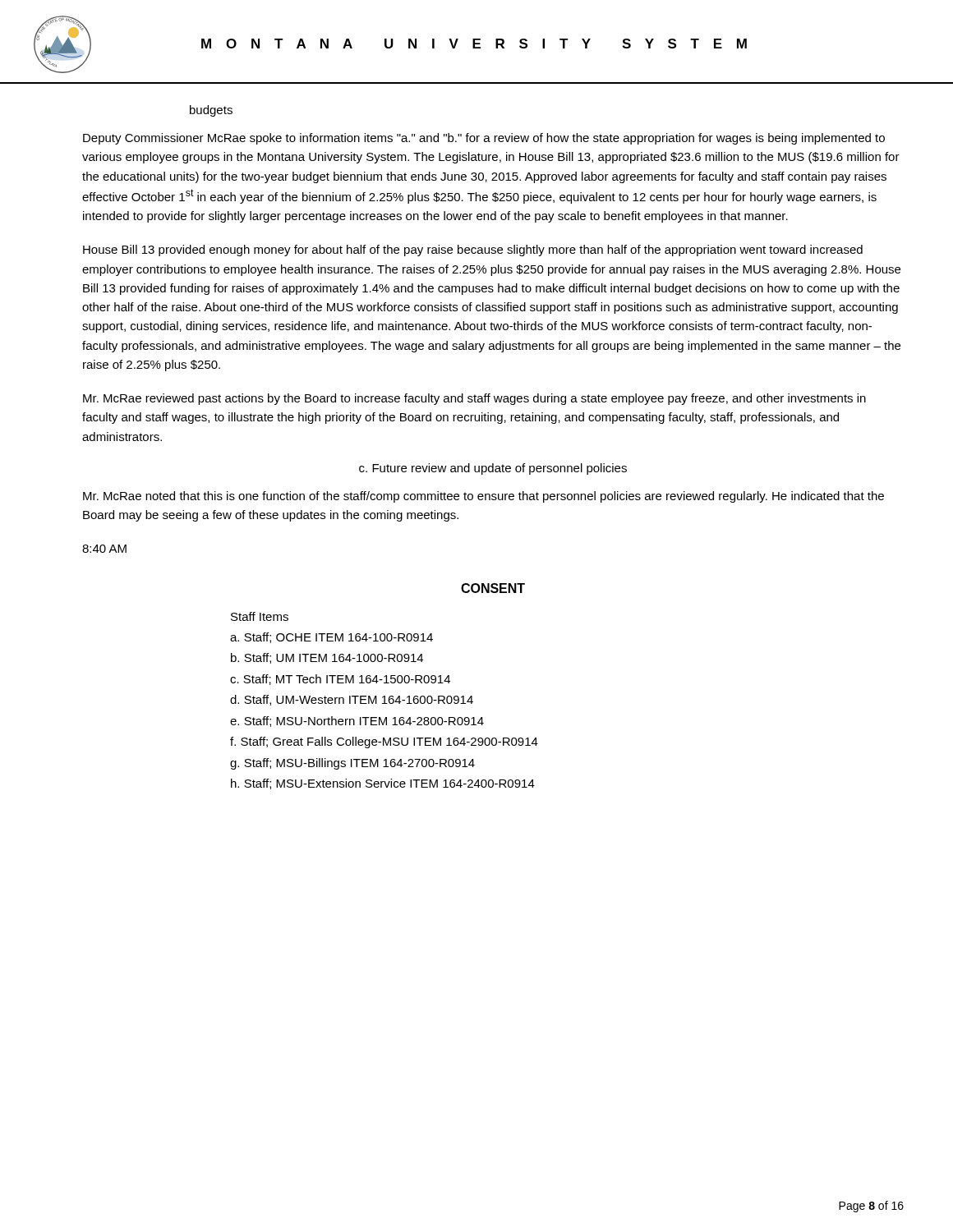The height and width of the screenshot is (1232, 953).
Task: Click on the text block with the text "Deputy Commissioner McRae spoke to information items"
Action: click(491, 177)
